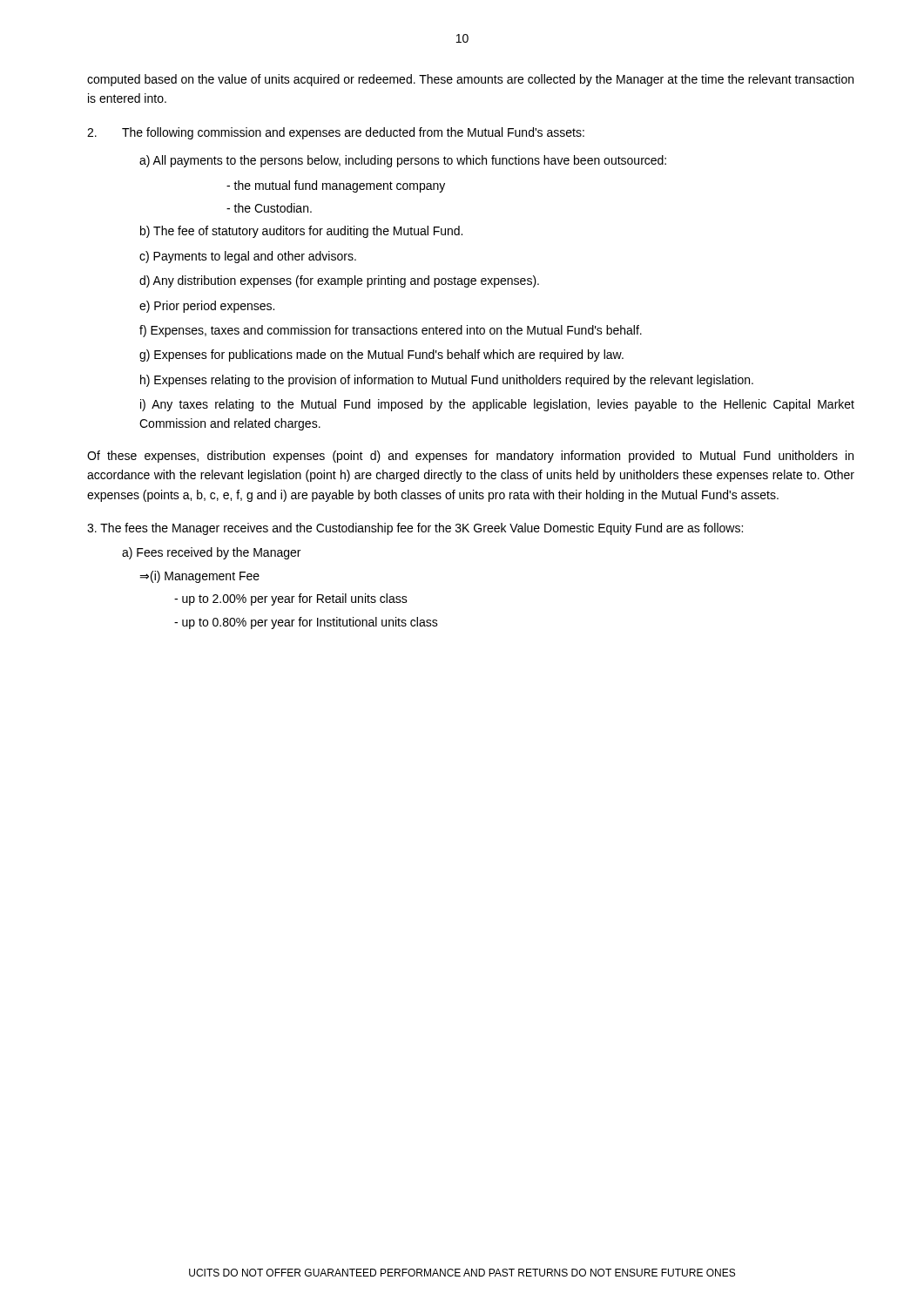The height and width of the screenshot is (1307, 924).
Task: Locate the block of text that opens with "d) Any distribution expenses (for example printing and"
Action: coord(340,281)
